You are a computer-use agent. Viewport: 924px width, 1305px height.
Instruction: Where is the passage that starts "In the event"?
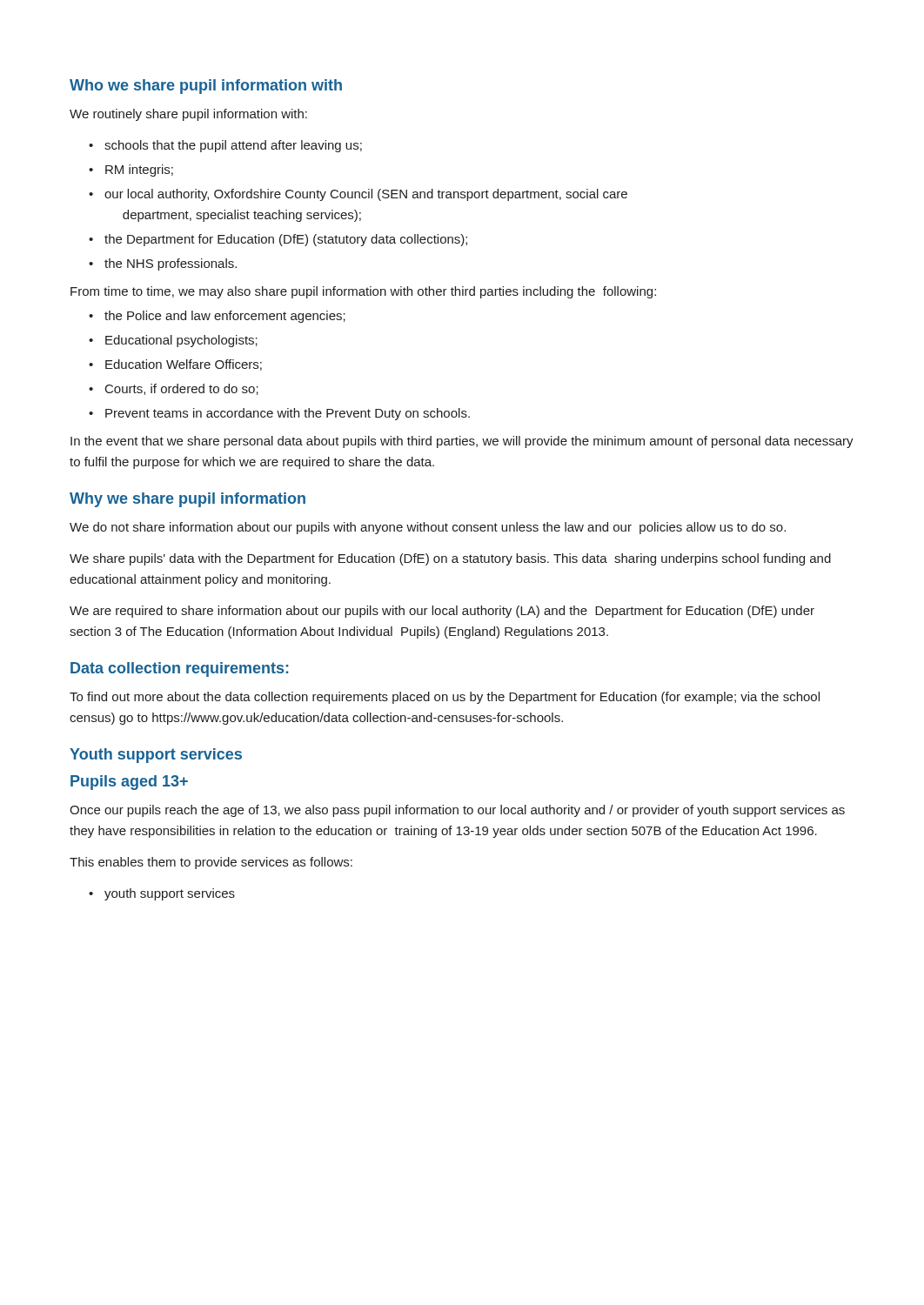(461, 451)
